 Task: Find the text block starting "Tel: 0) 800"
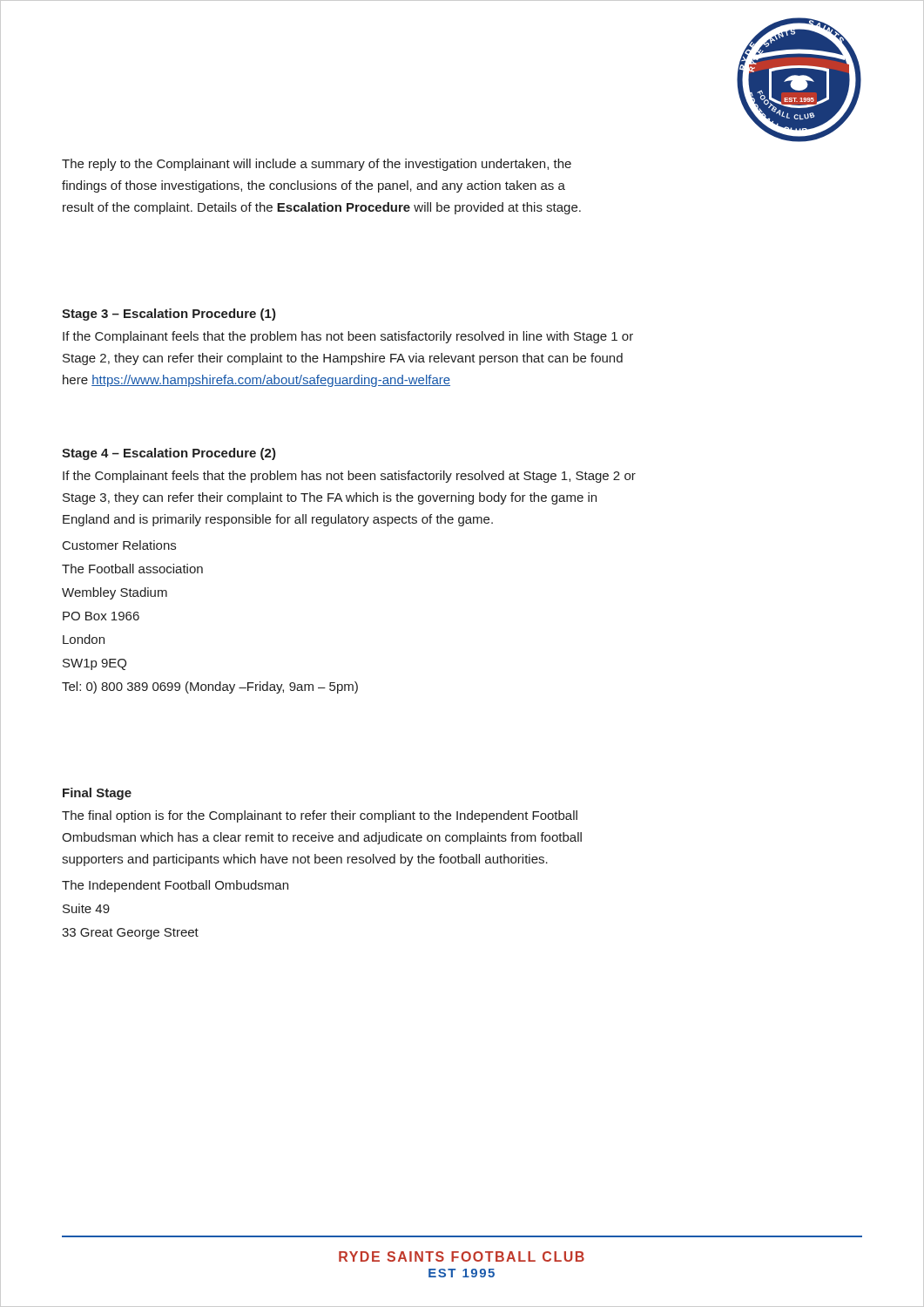pyautogui.click(x=210, y=686)
